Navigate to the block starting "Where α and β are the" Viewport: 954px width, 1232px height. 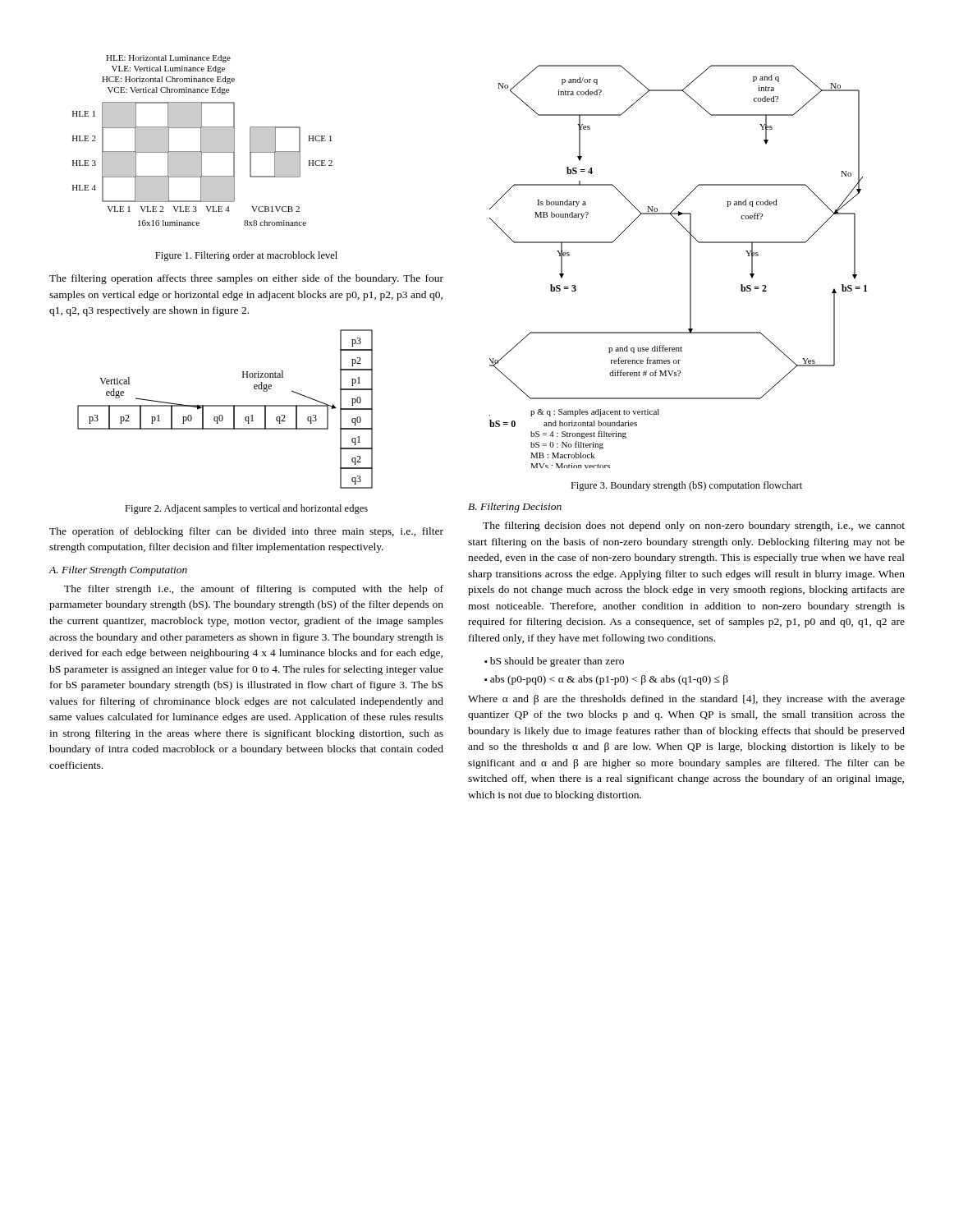tap(686, 747)
